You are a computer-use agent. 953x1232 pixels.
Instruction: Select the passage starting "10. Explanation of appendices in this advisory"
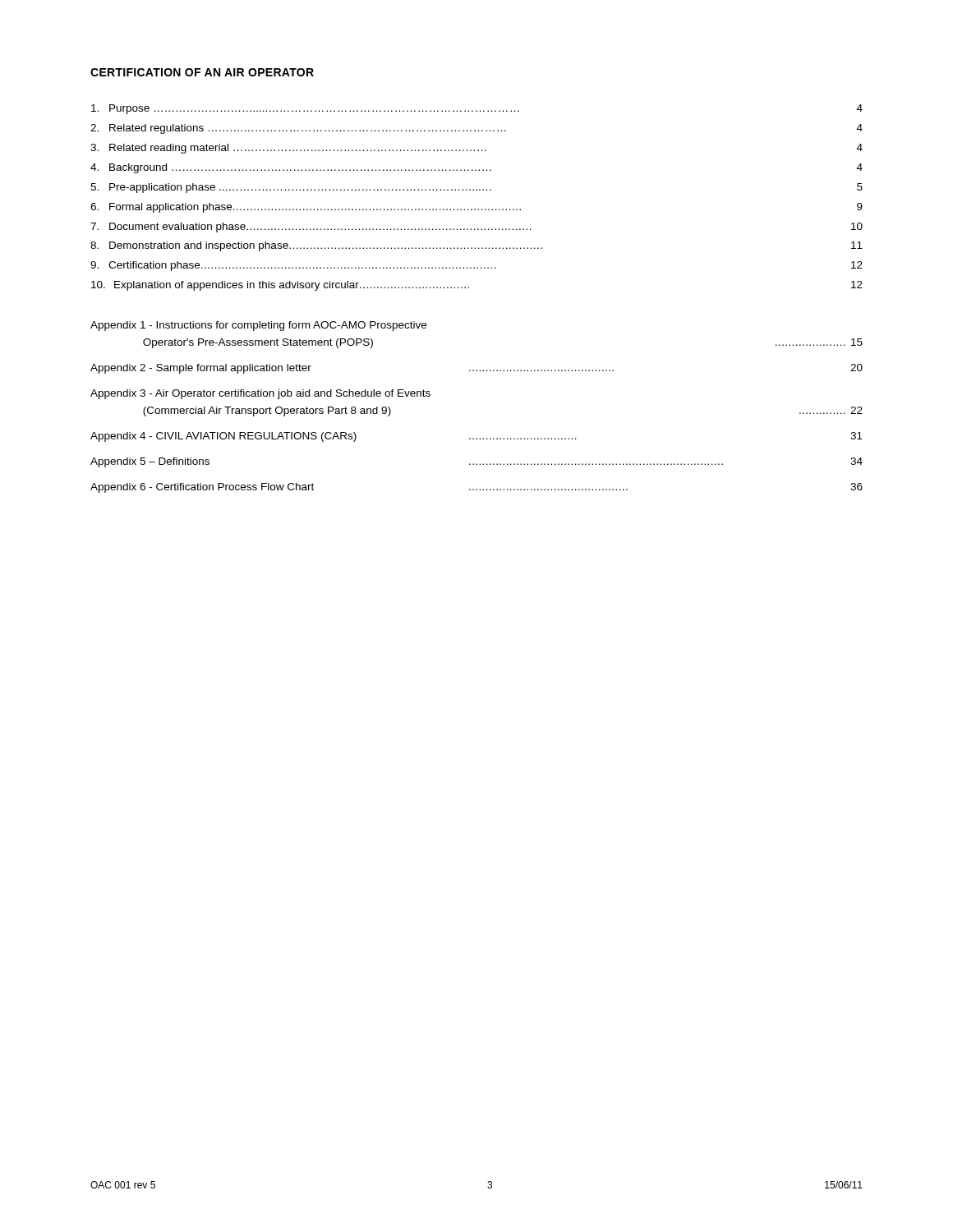(476, 286)
